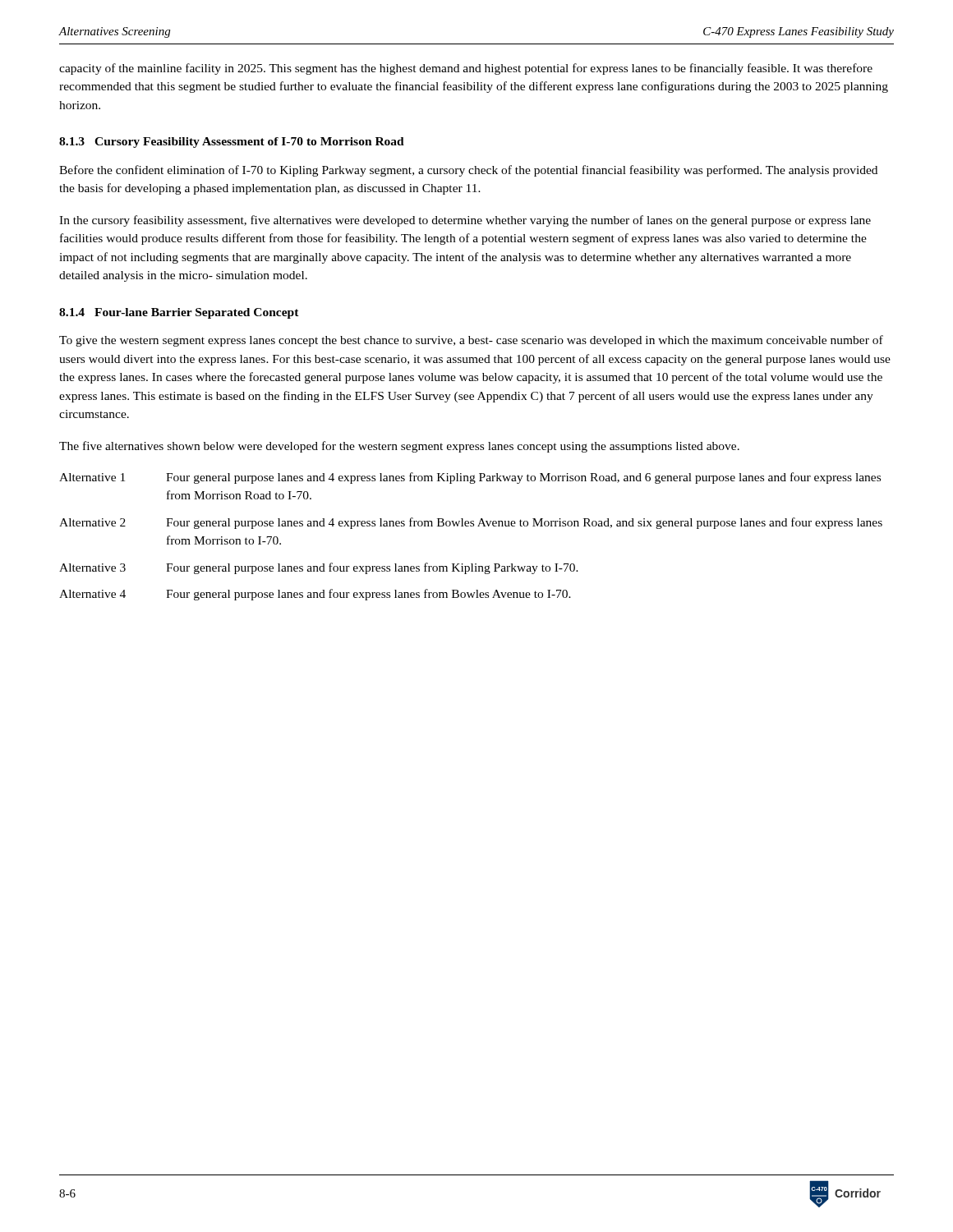Image resolution: width=953 pixels, height=1232 pixels.
Task: Where does it say "8.1.4 Four-lane Barrier Separated Concept"?
Action: (179, 312)
